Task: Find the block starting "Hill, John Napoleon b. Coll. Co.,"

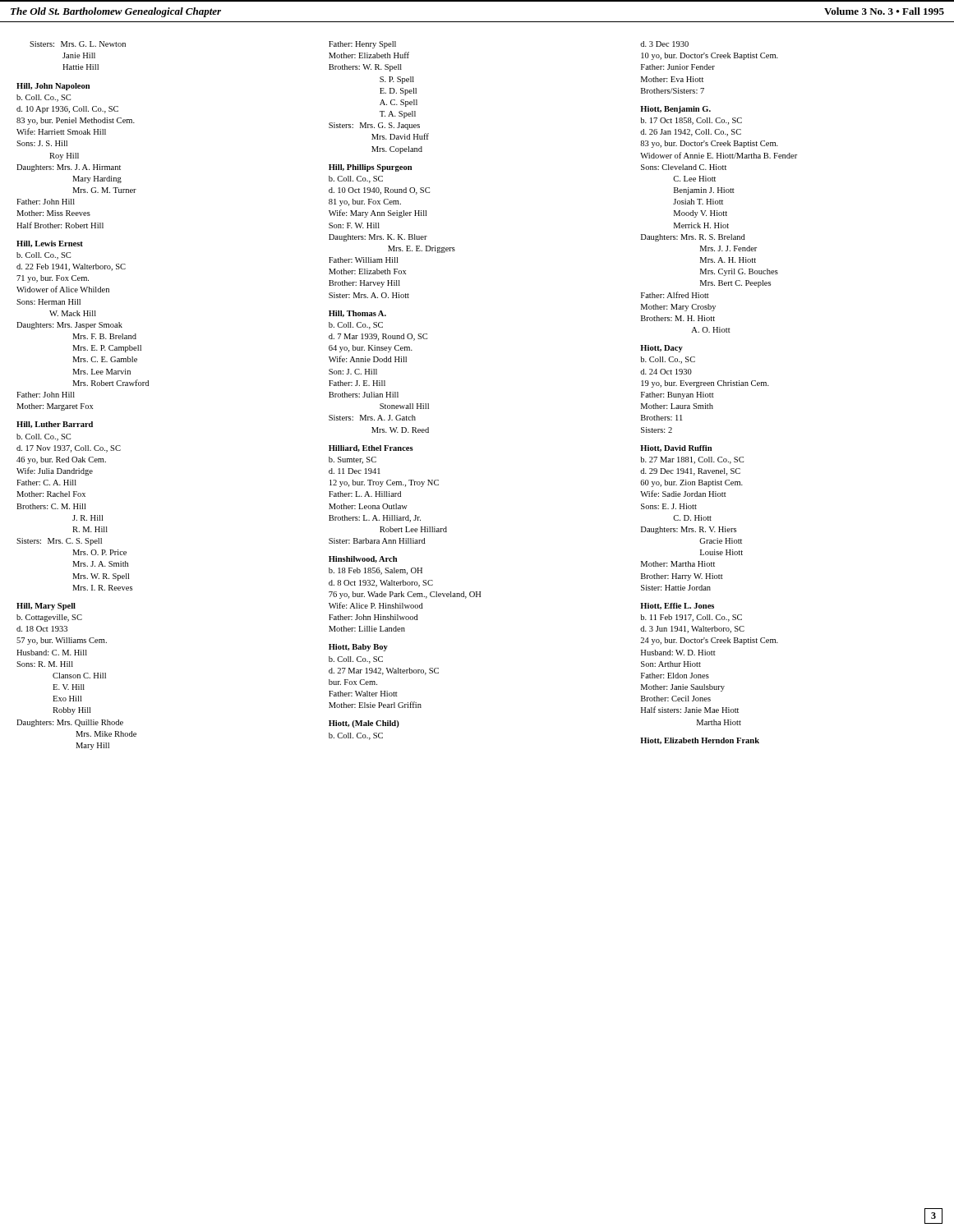Action: [76, 155]
